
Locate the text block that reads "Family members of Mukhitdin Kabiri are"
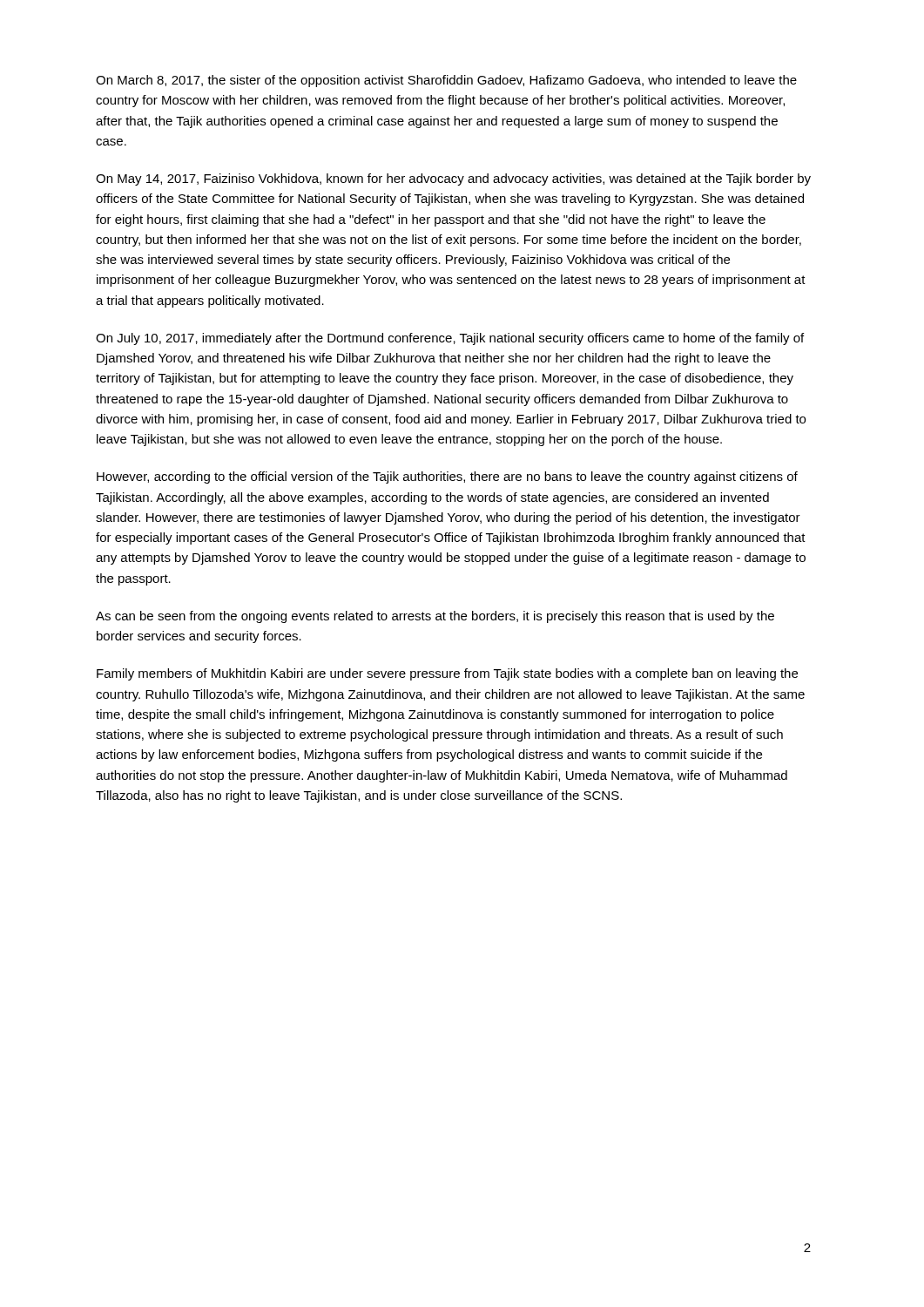pos(450,734)
